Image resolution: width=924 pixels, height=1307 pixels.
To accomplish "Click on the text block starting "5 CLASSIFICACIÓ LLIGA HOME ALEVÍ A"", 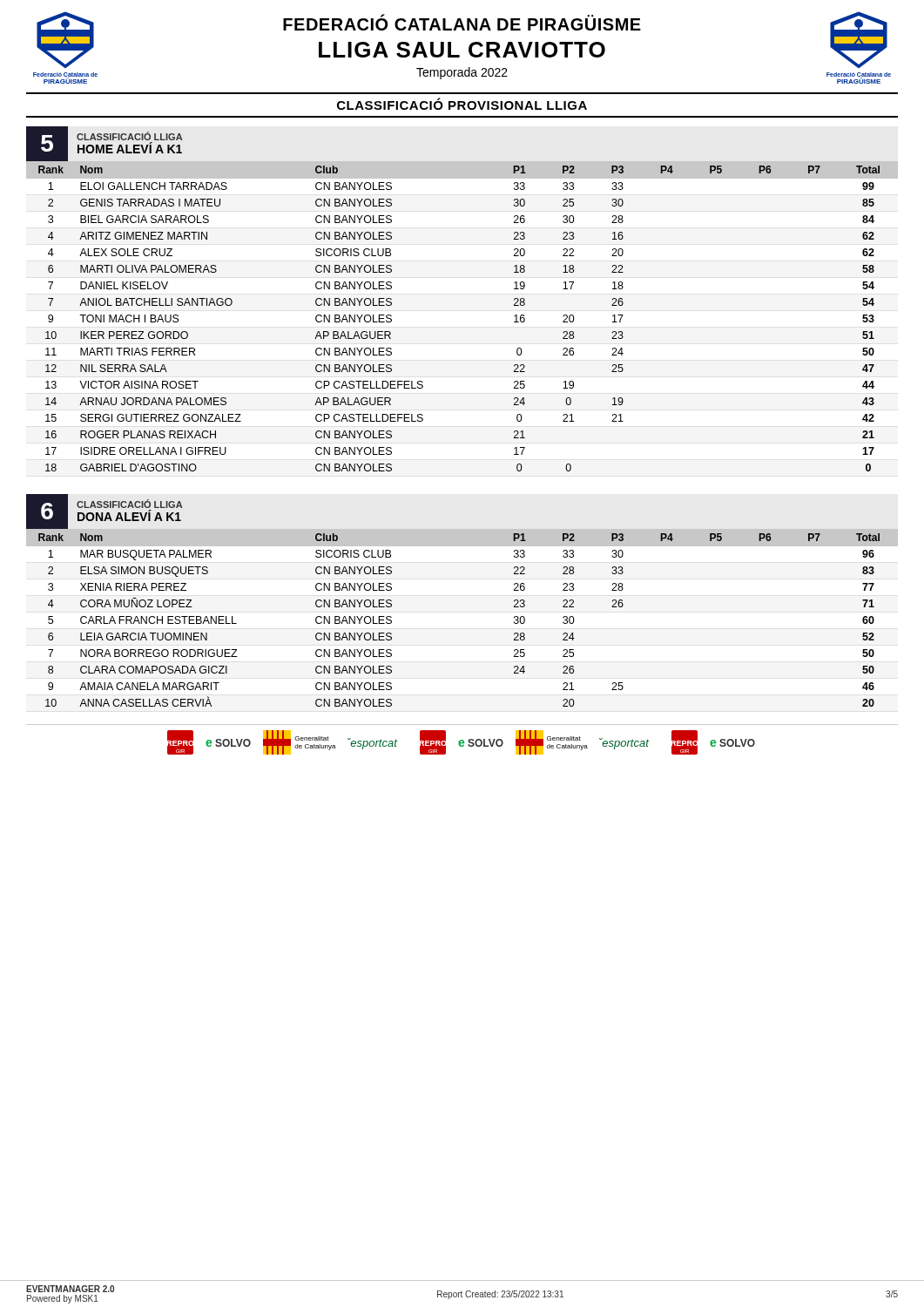I will (104, 144).
